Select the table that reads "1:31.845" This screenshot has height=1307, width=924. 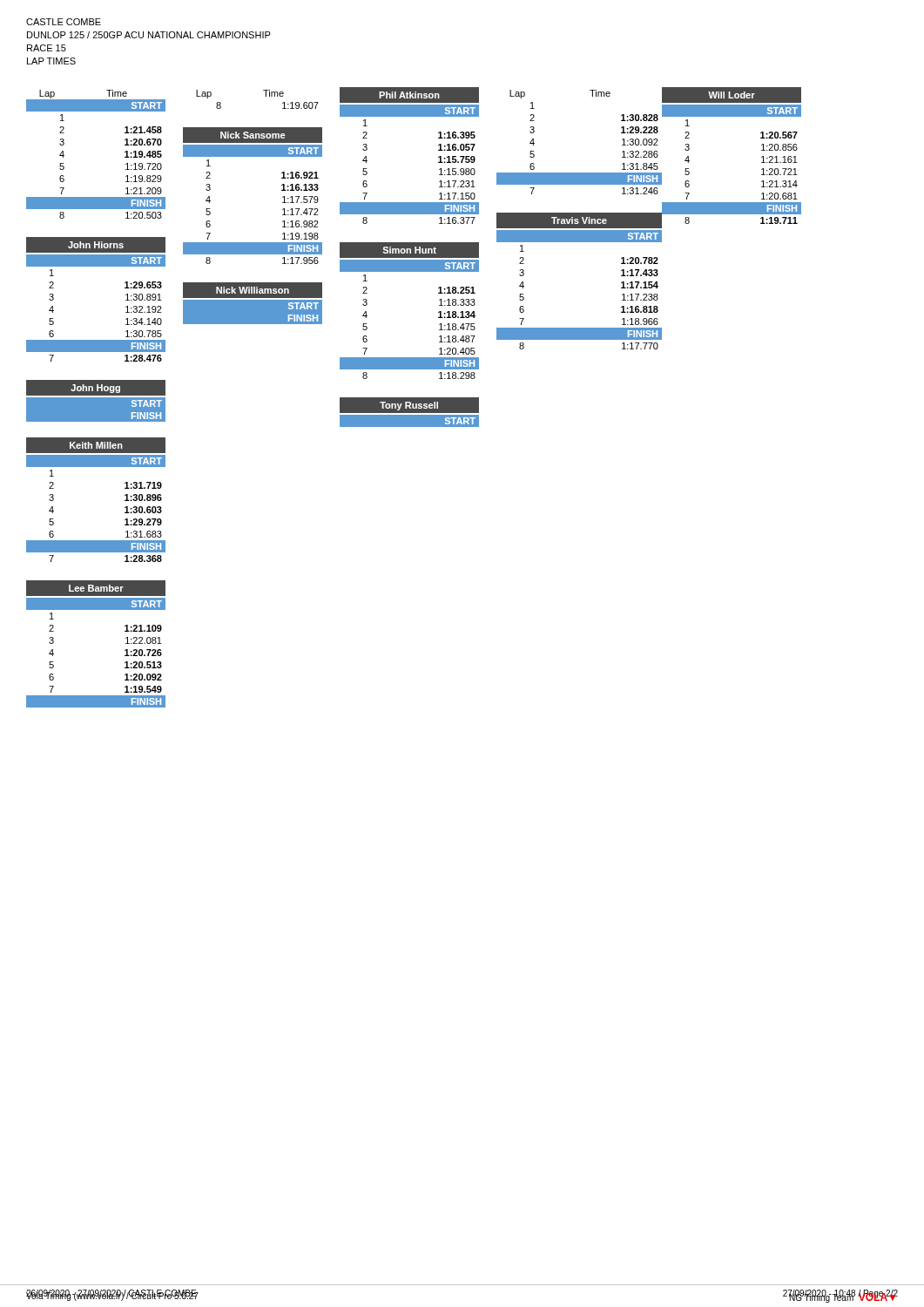[579, 142]
